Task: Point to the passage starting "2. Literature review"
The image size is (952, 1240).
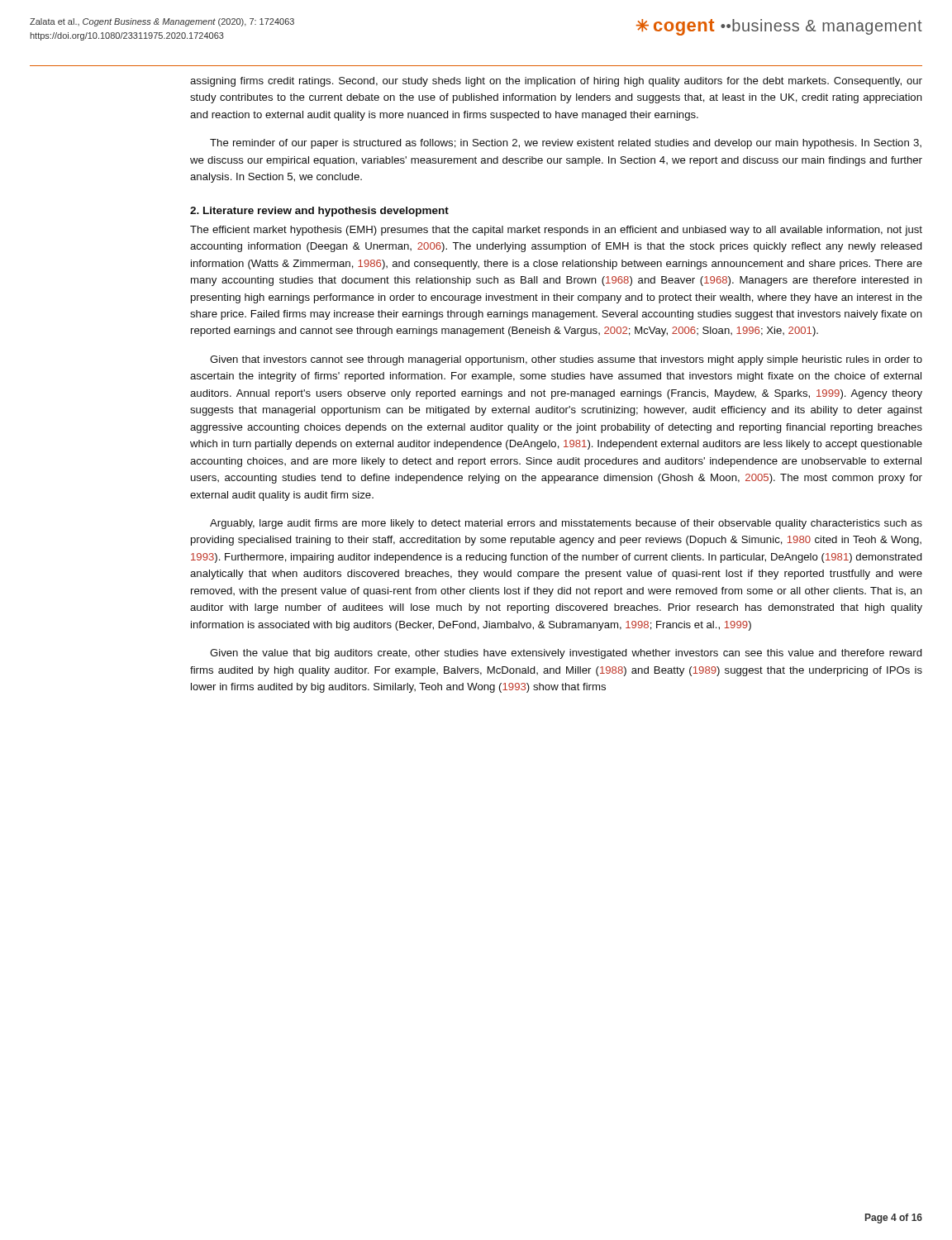Action: click(x=319, y=210)
